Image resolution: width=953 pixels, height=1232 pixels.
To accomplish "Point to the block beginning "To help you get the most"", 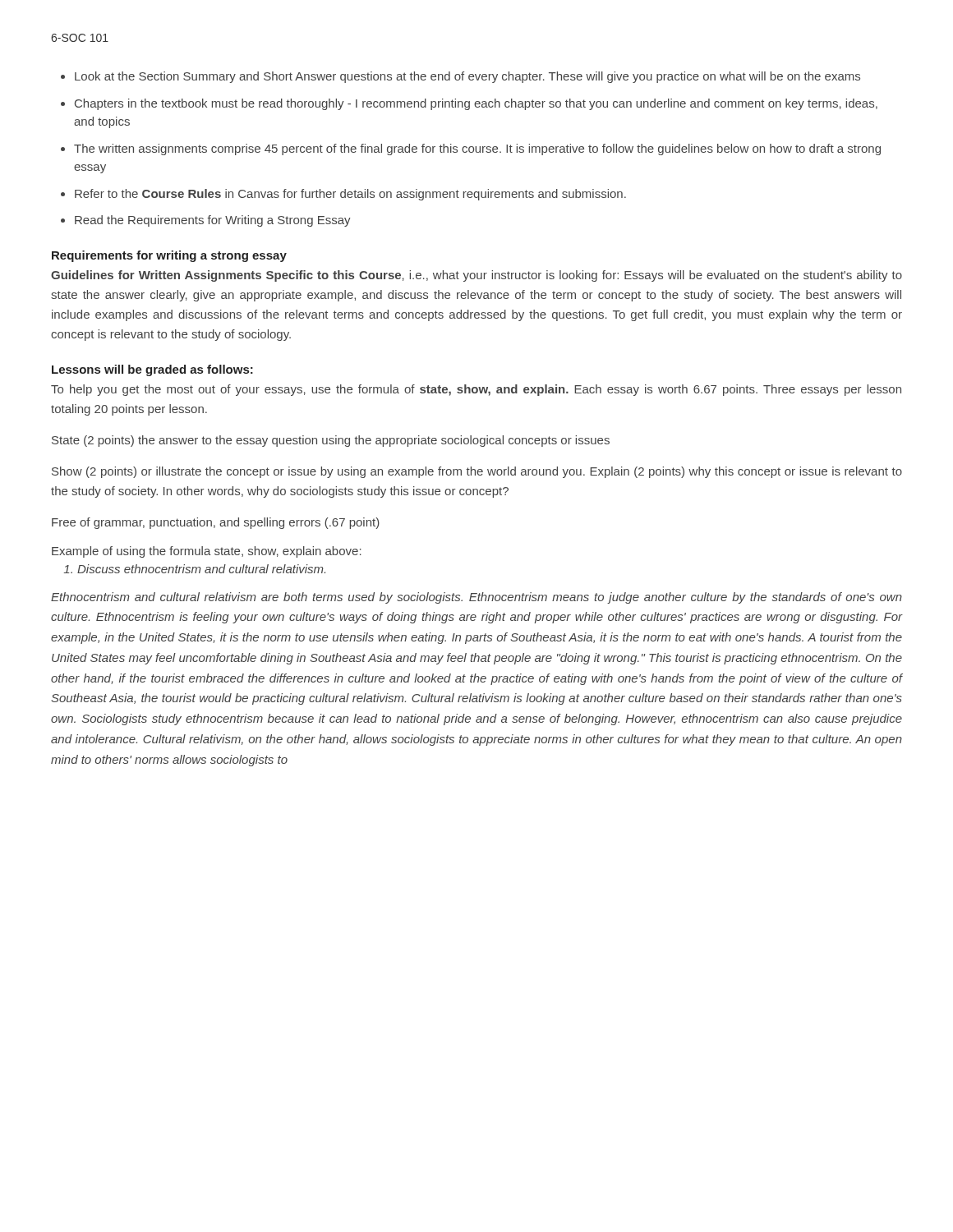I will pos(476,398).
